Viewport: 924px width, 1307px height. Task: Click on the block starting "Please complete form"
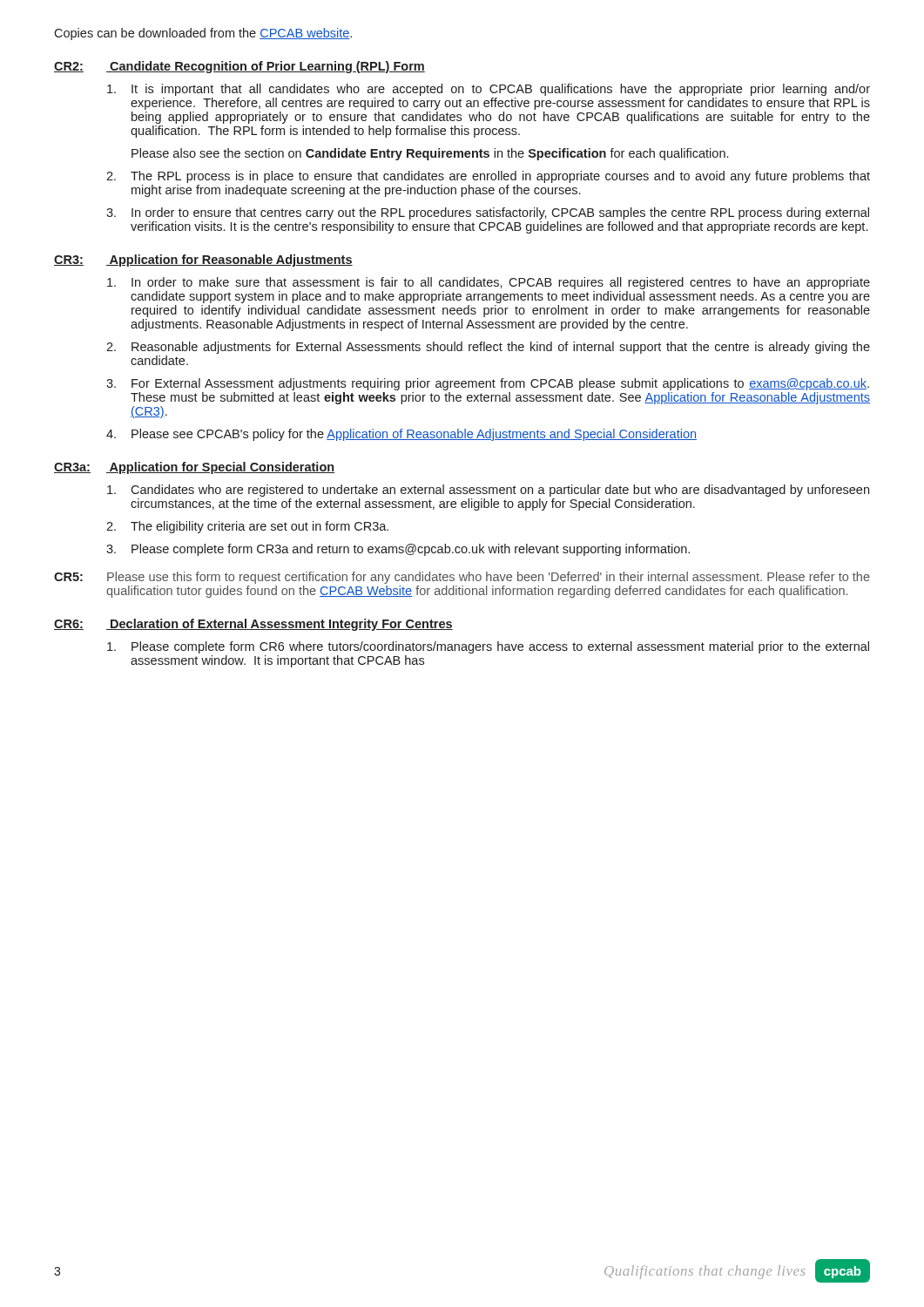point(488,654)
